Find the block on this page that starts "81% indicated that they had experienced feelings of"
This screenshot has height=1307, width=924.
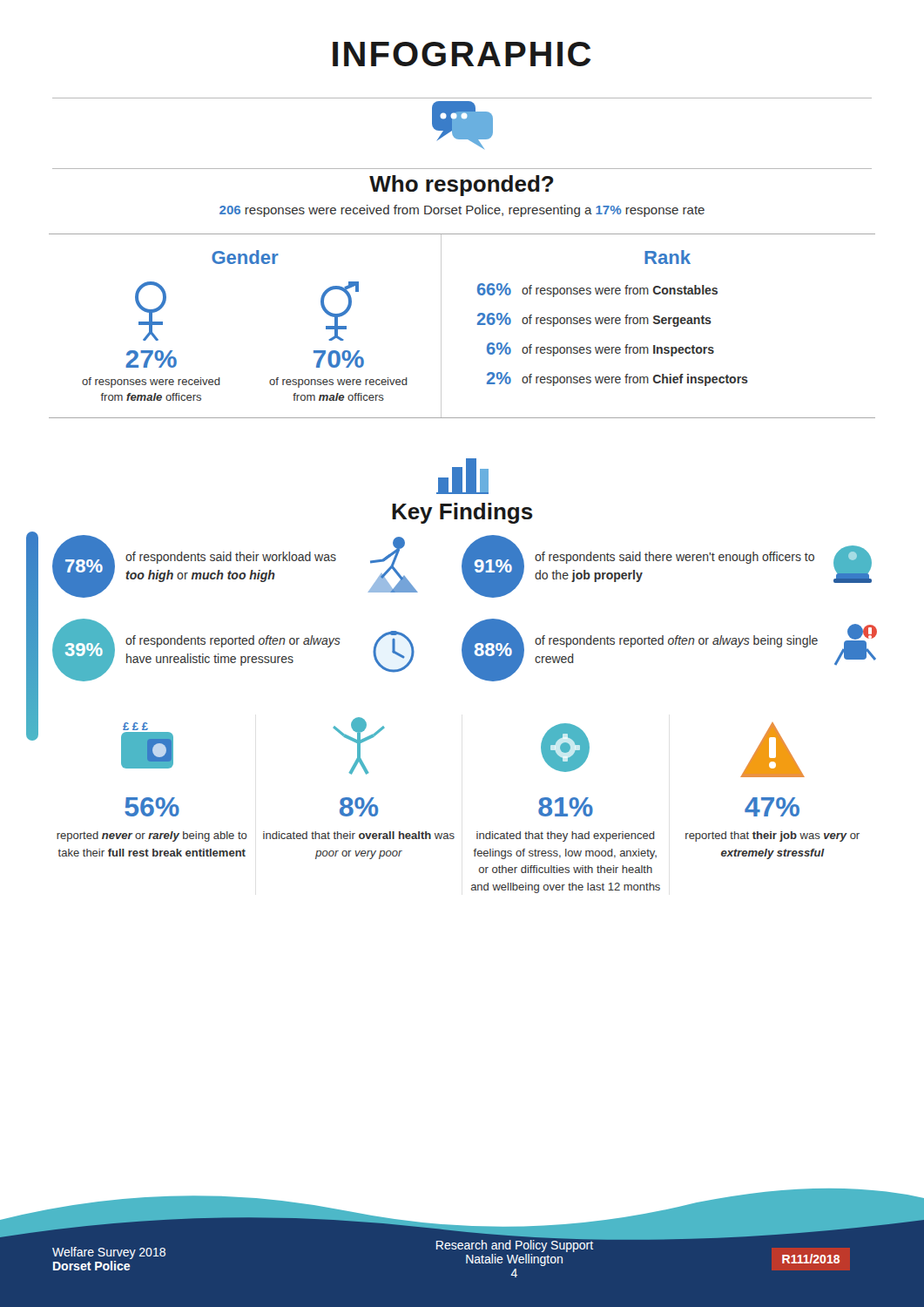pos(565,843)
